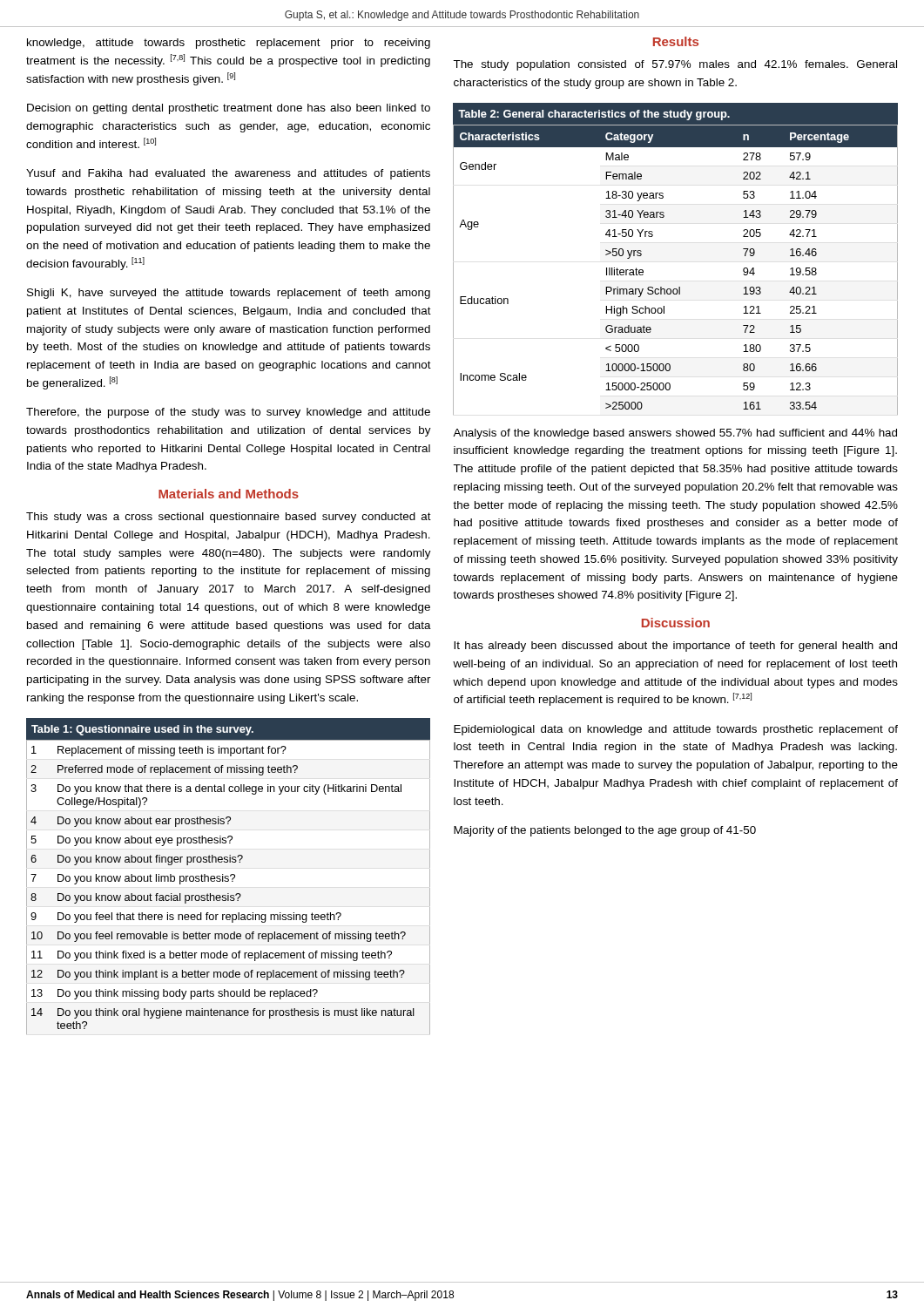The height and width of the screenshot is (1307, 924).
Task: Locate the block starting "Shigli K, have surveyed the attitude"
Action: coord(228,338)
